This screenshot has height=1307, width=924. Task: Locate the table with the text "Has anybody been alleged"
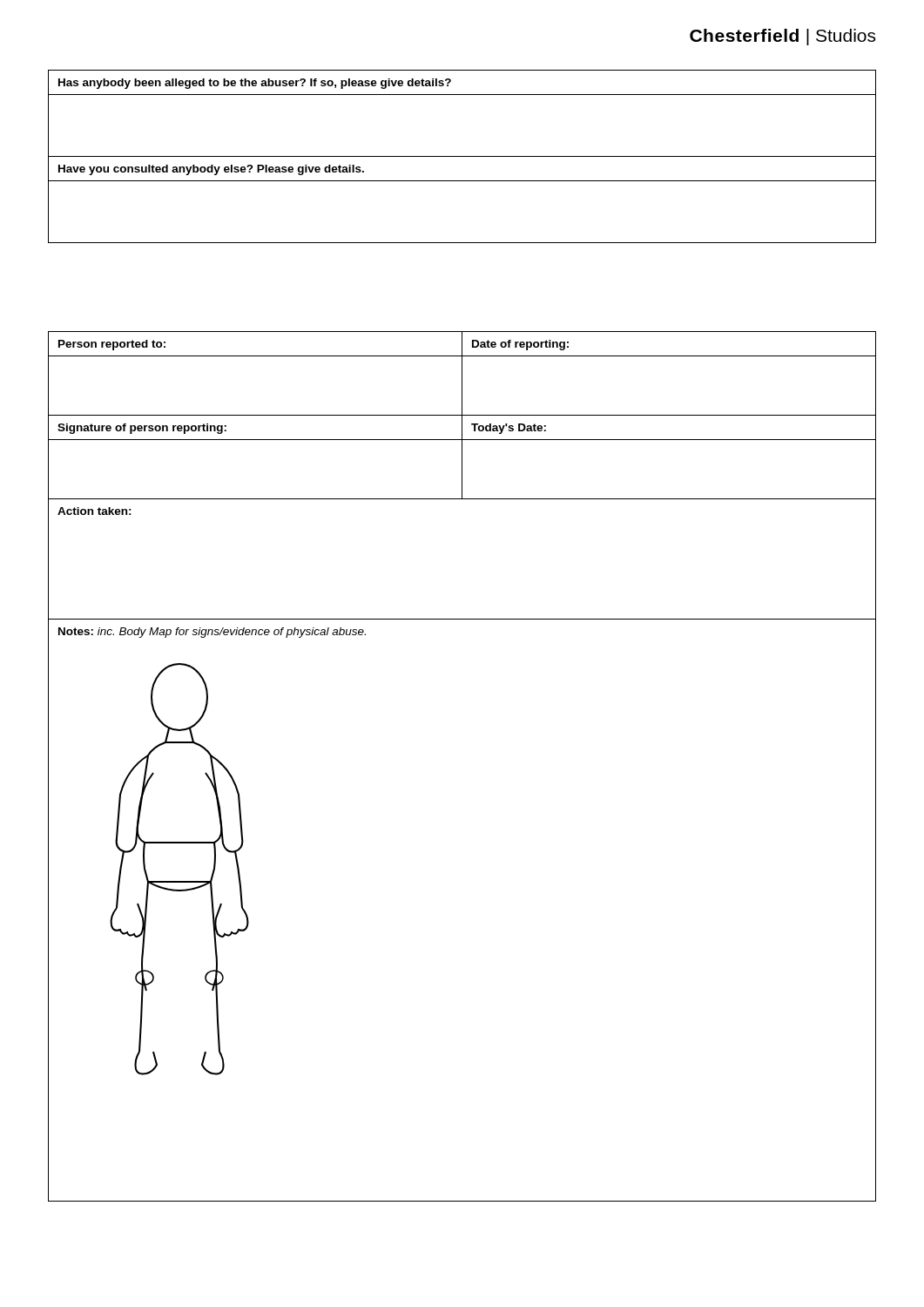[x=462, y=156]
